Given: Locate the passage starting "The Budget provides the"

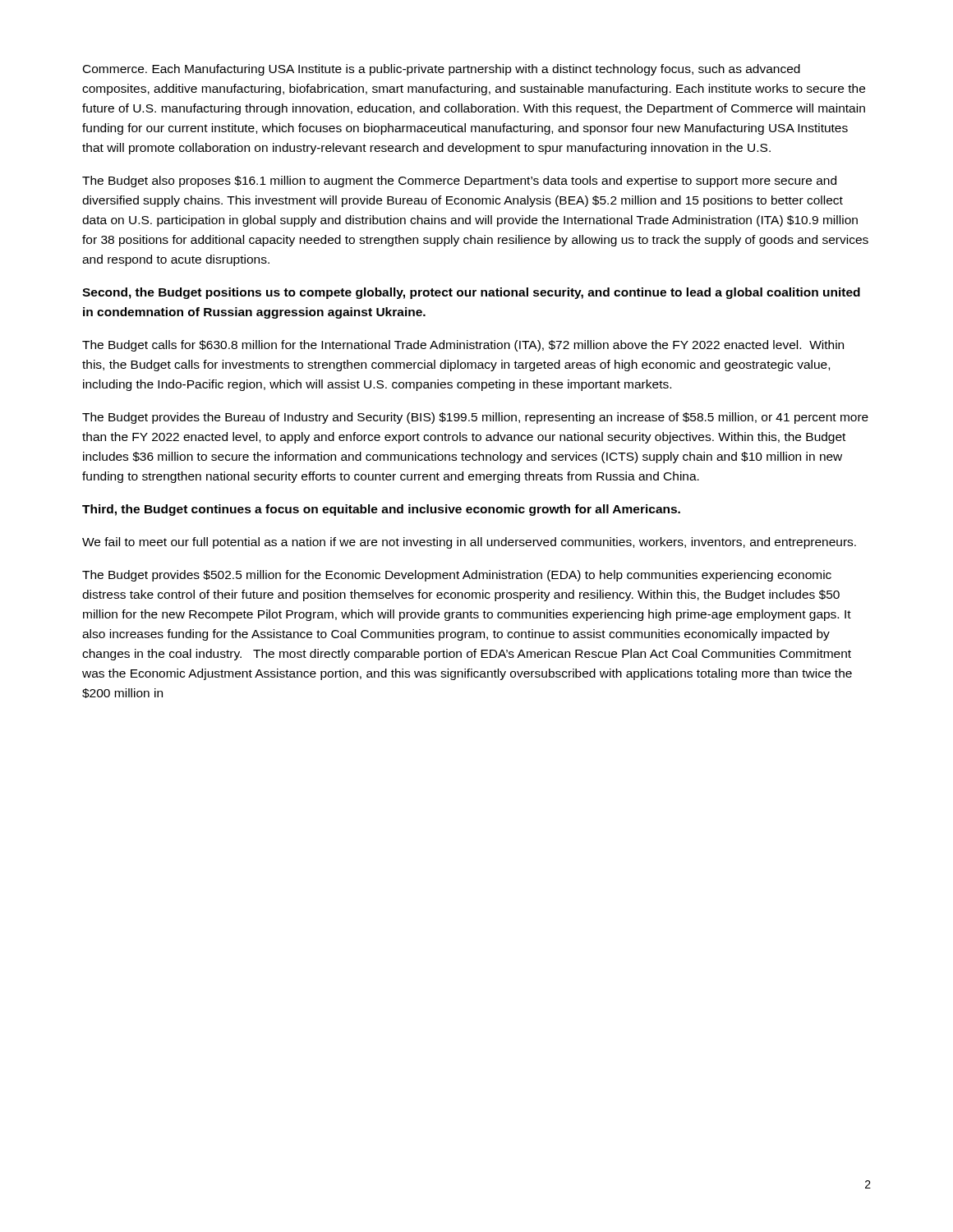Looking at the screenshot, I should pos(475,447).
